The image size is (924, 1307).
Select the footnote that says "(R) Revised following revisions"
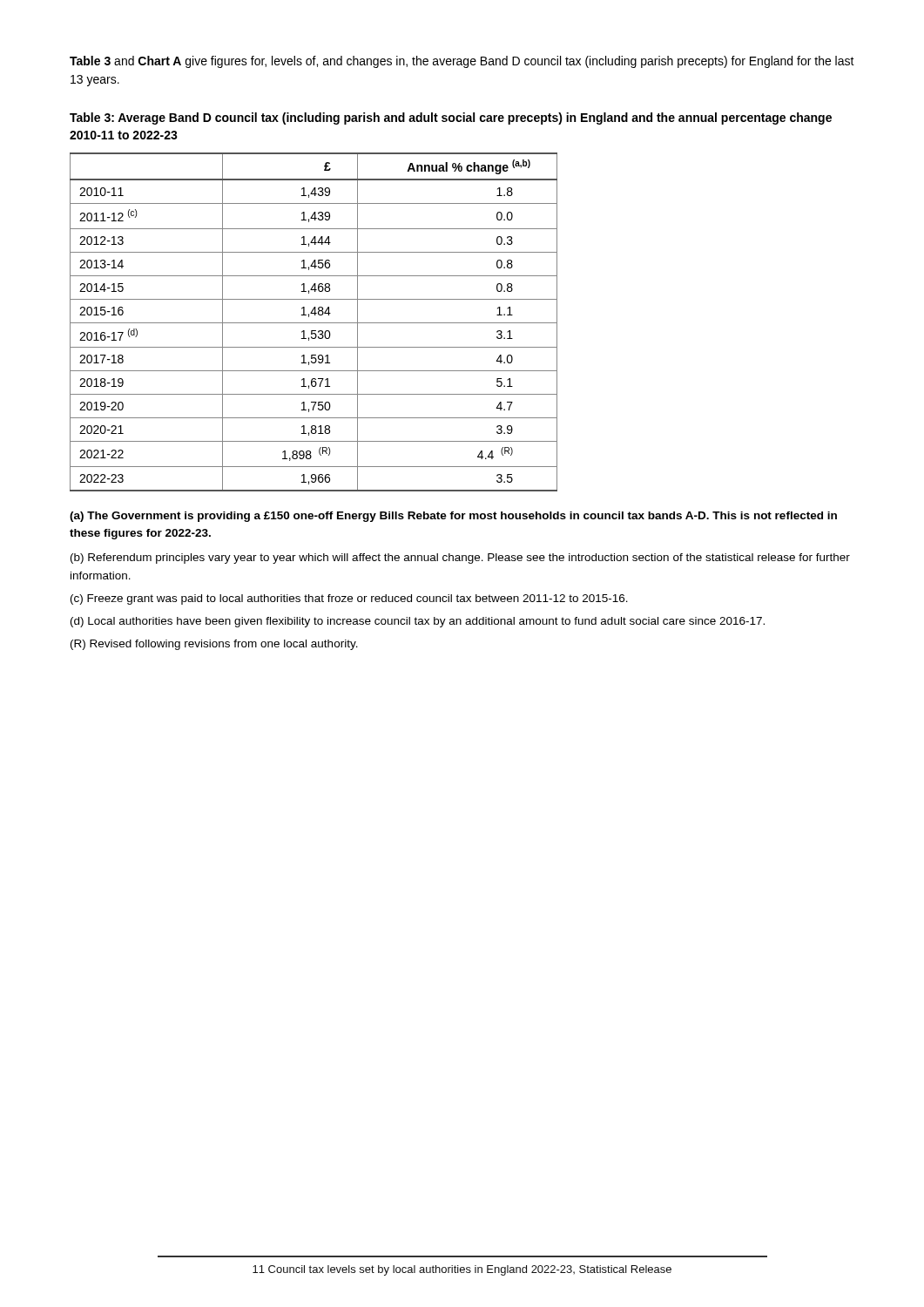(x=214, y=644)
